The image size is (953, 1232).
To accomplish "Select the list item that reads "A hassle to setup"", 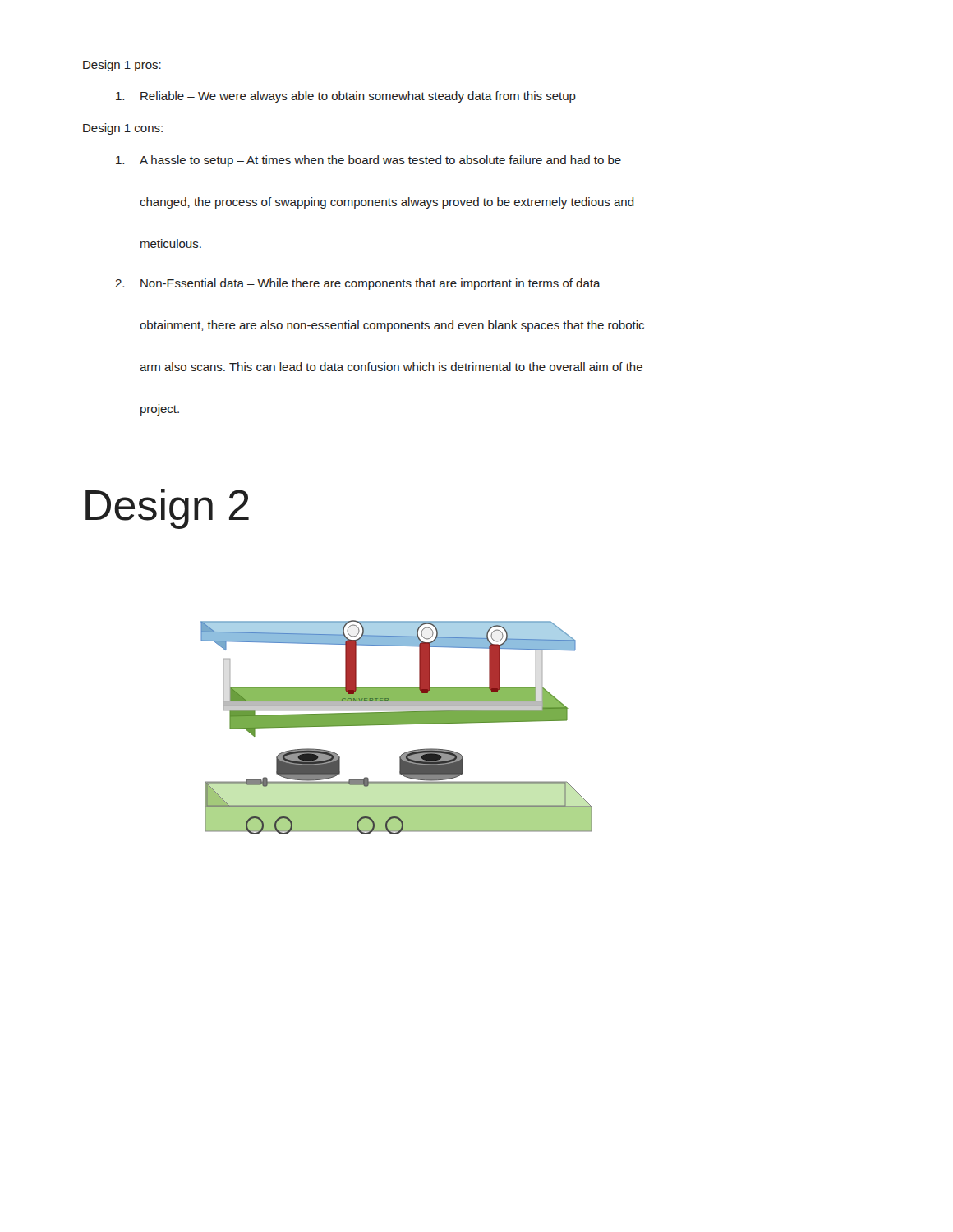I will click(x=375, y=202).
